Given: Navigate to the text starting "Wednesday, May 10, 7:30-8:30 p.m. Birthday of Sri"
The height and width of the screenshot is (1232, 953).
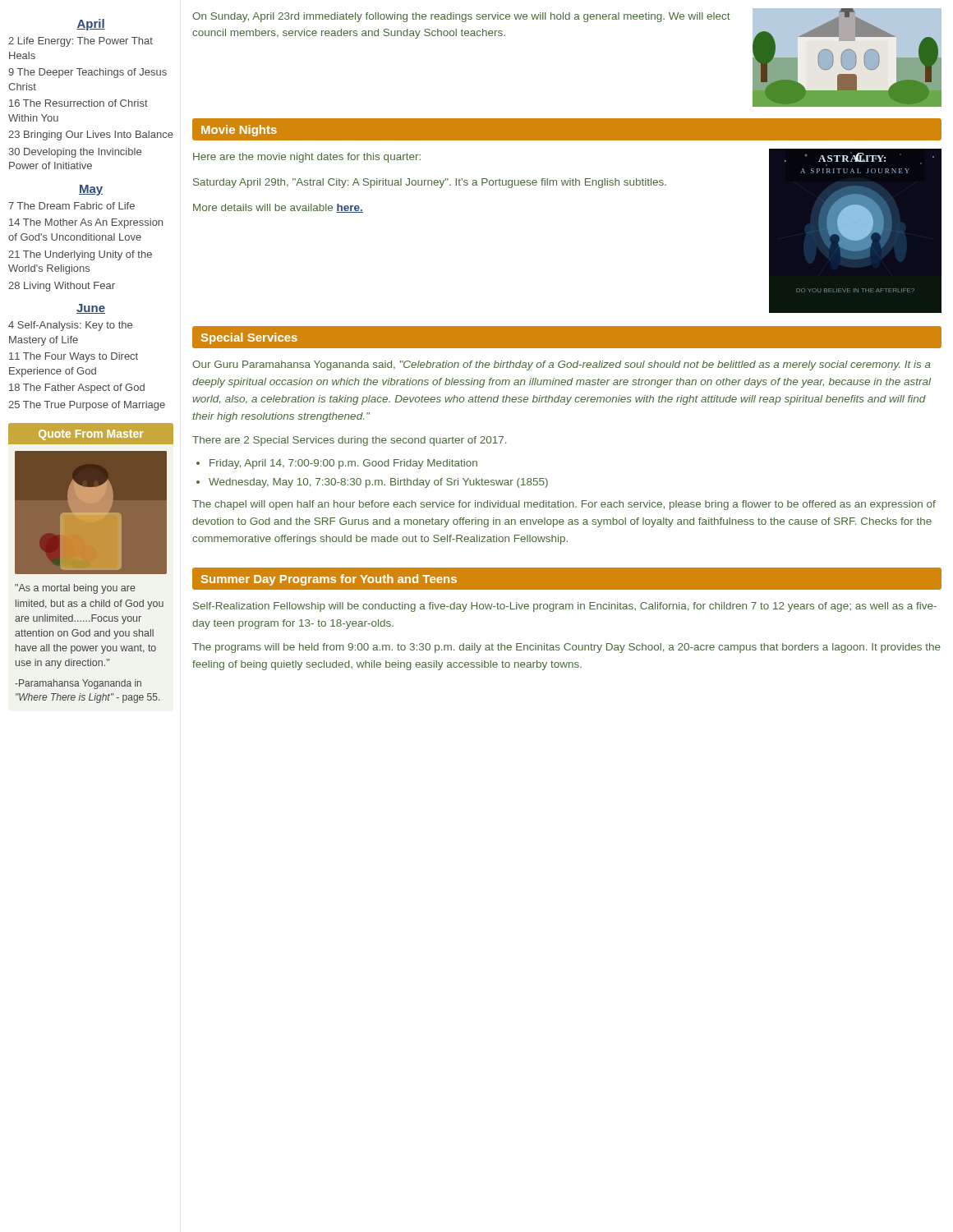Looking at the screenshot, I should [379, 481].
